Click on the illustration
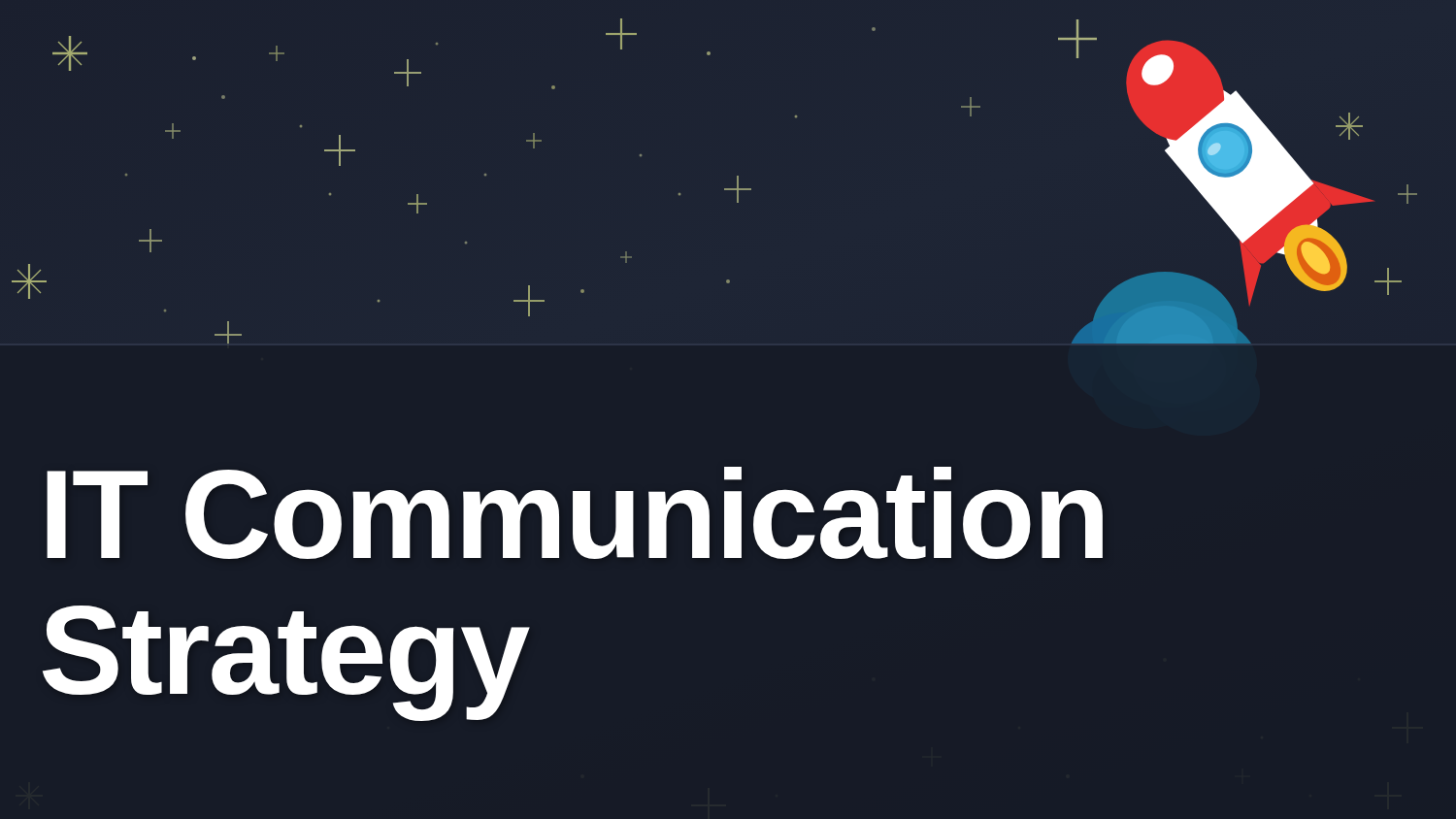1456x819 pixels. 1233,209
